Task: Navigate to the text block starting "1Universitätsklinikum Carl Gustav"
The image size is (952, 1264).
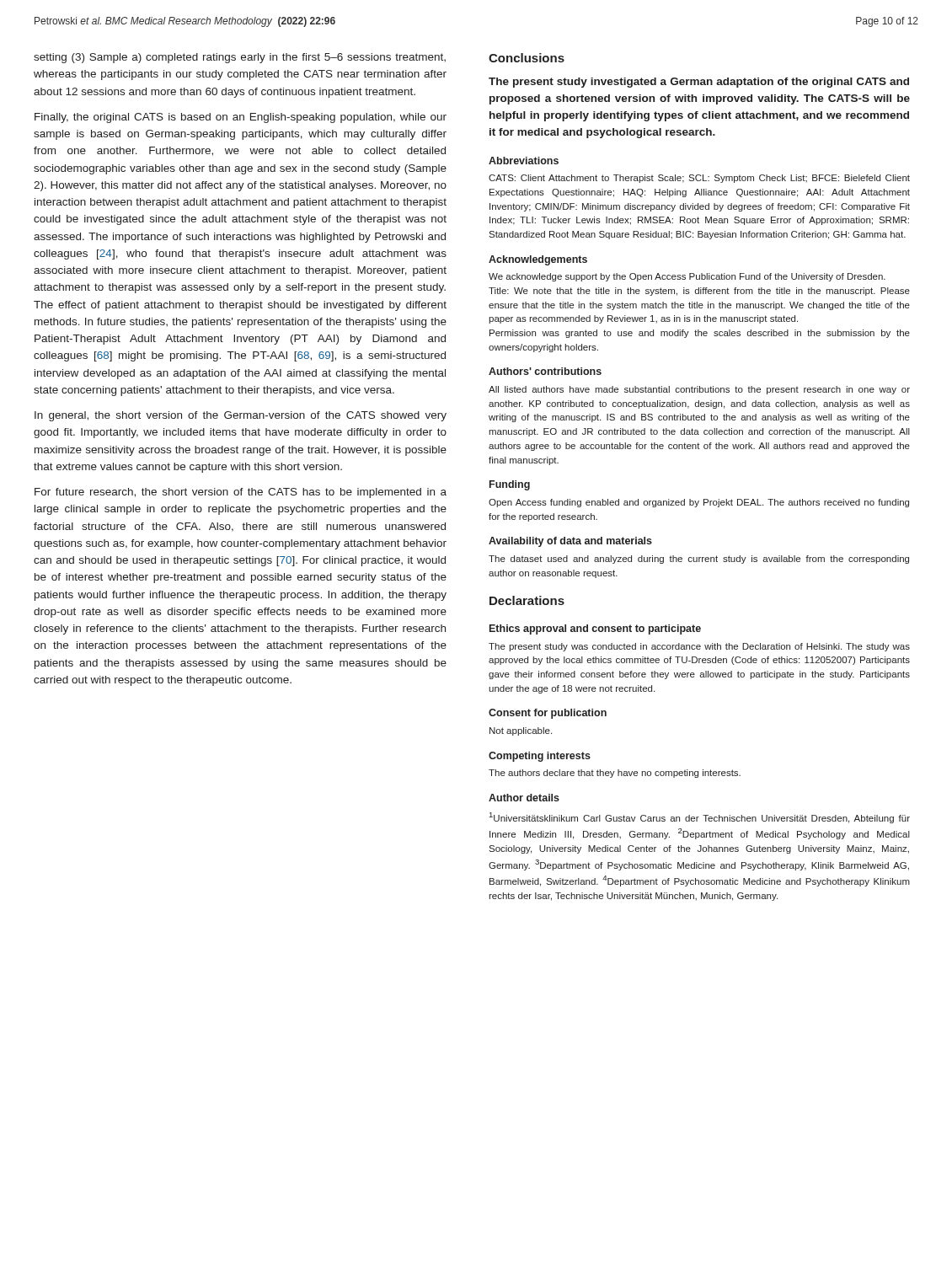Action: coord(699,856)
